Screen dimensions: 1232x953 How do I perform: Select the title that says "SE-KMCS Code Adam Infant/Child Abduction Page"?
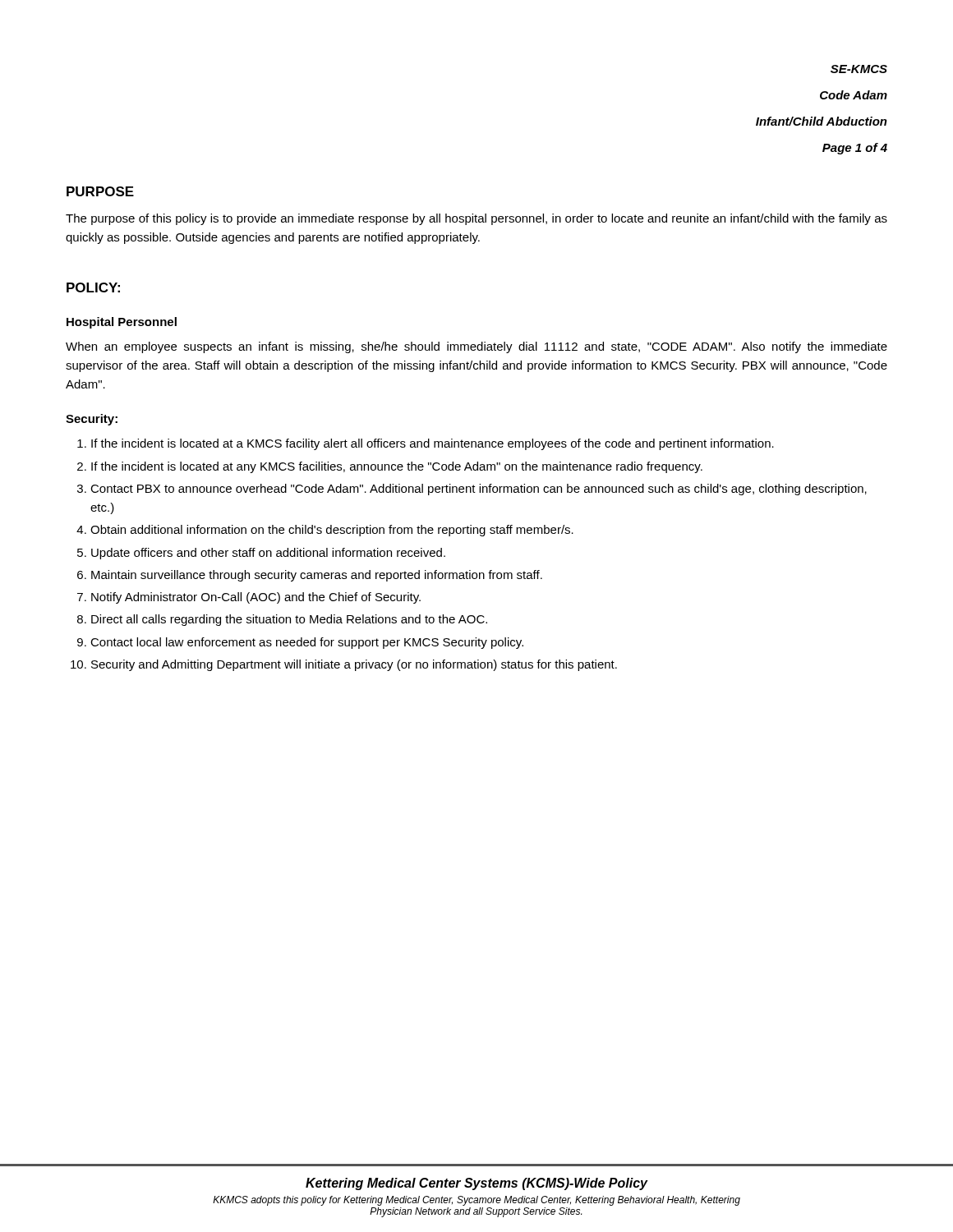(x=859, y=69)
